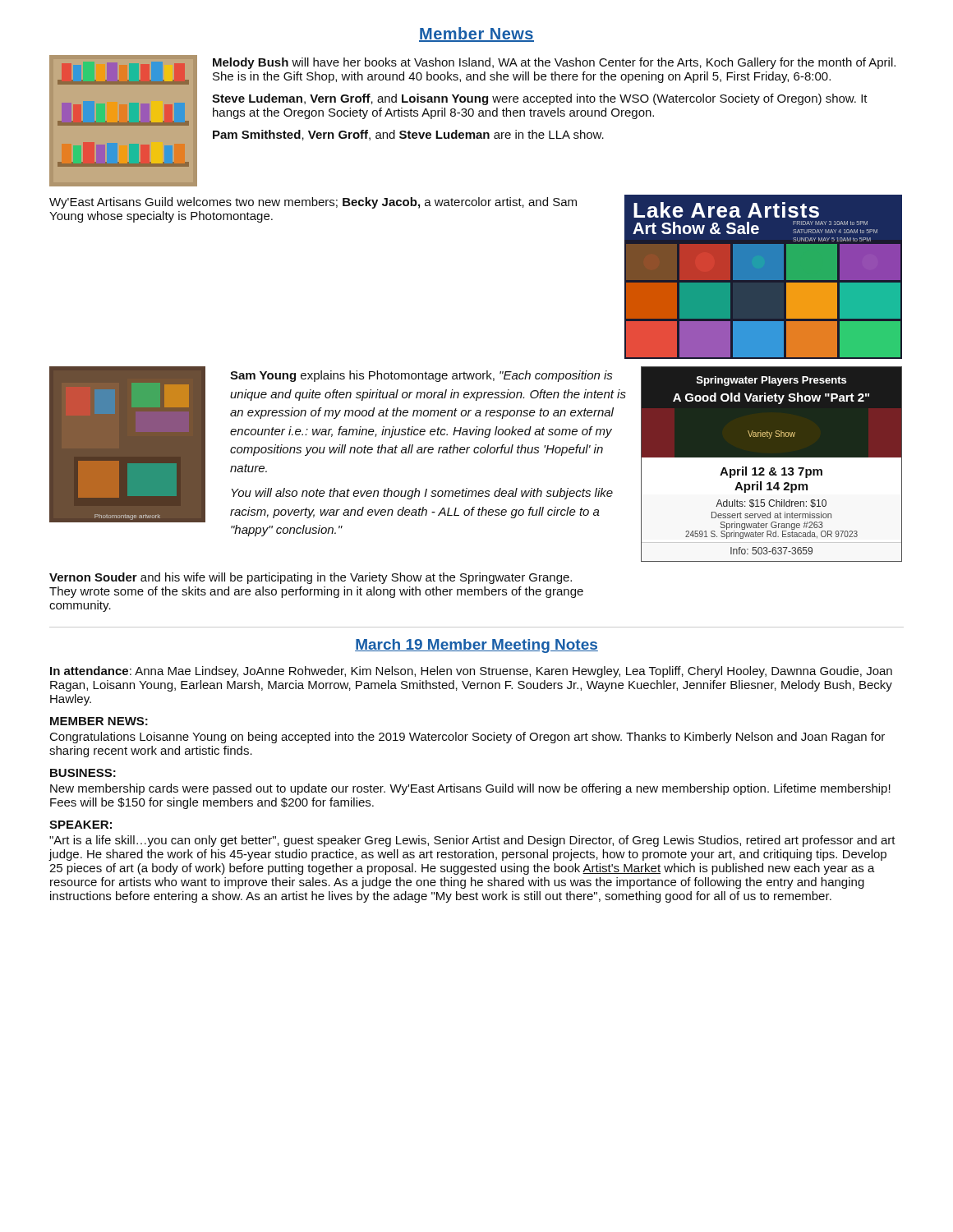Screen dimensions: 1232x953
Task: Find the text block starting "Sam Young explains his"
Action: [429, 453]
